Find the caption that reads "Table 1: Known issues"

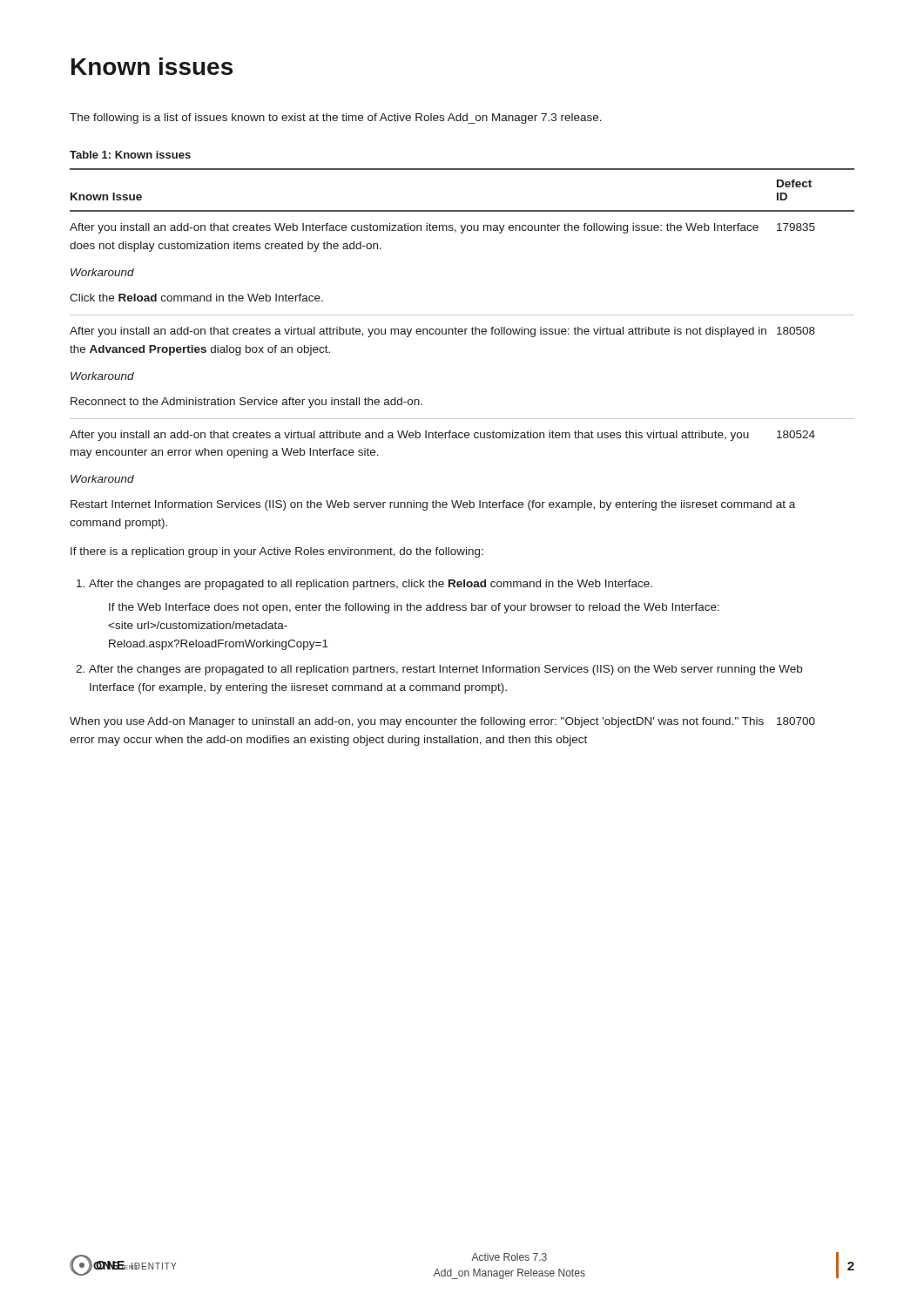(x=130, y=155)
